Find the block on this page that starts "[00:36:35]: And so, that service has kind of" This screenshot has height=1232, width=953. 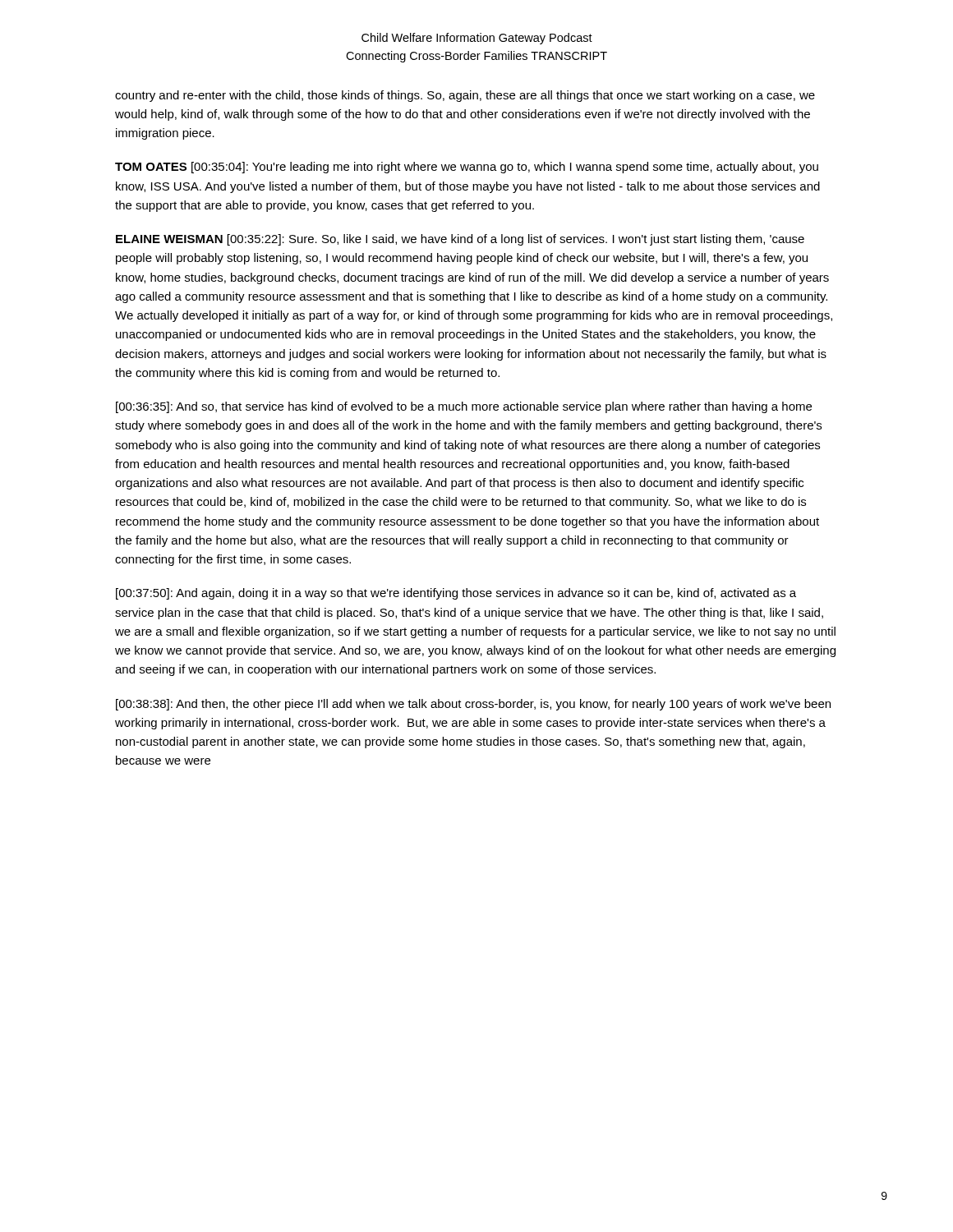tap(469, 483)
